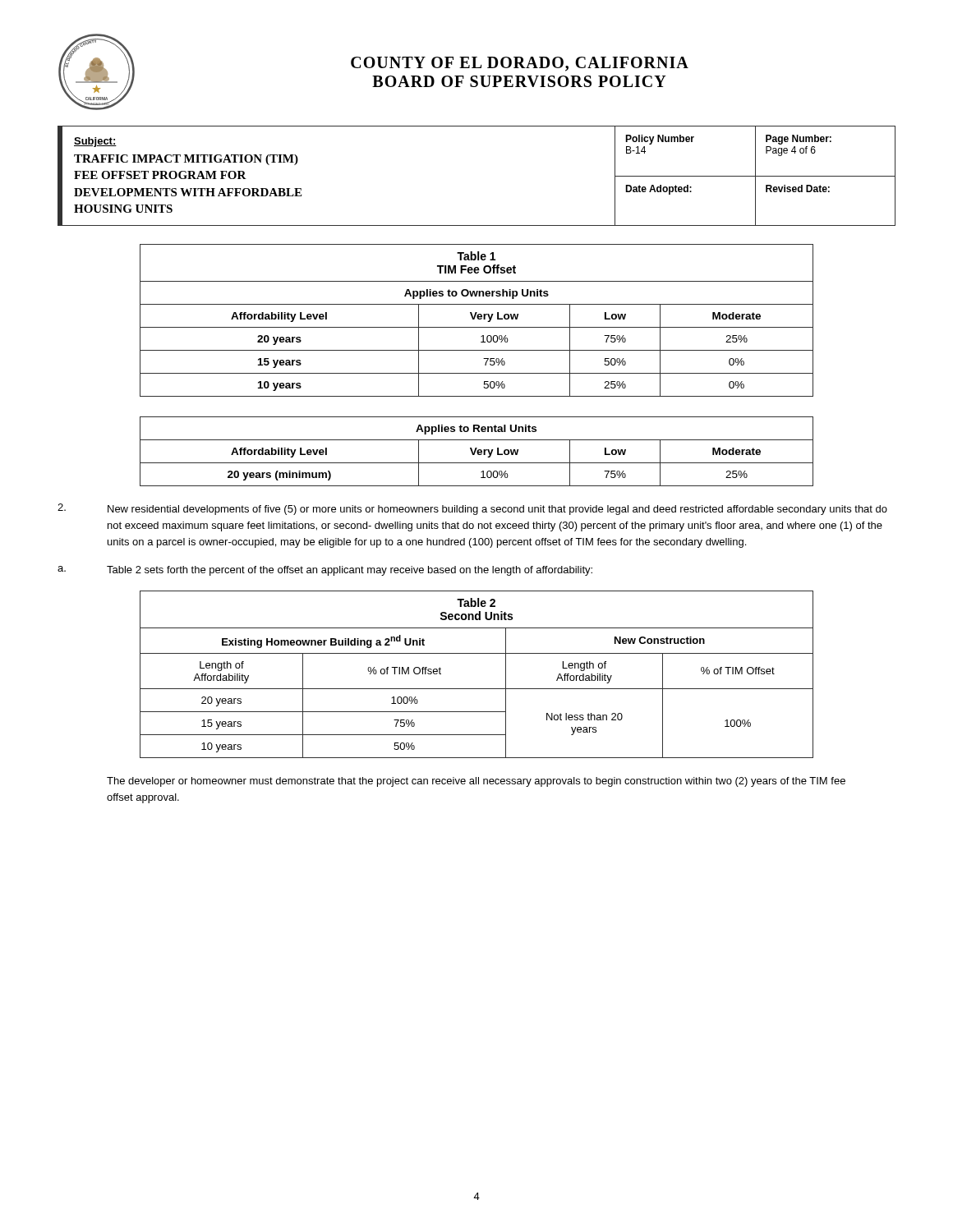The height and width of the screenshot is (1232, 953).
Task: Select the table that reads "20 years (minimum)"
Action: click(476, 365)
